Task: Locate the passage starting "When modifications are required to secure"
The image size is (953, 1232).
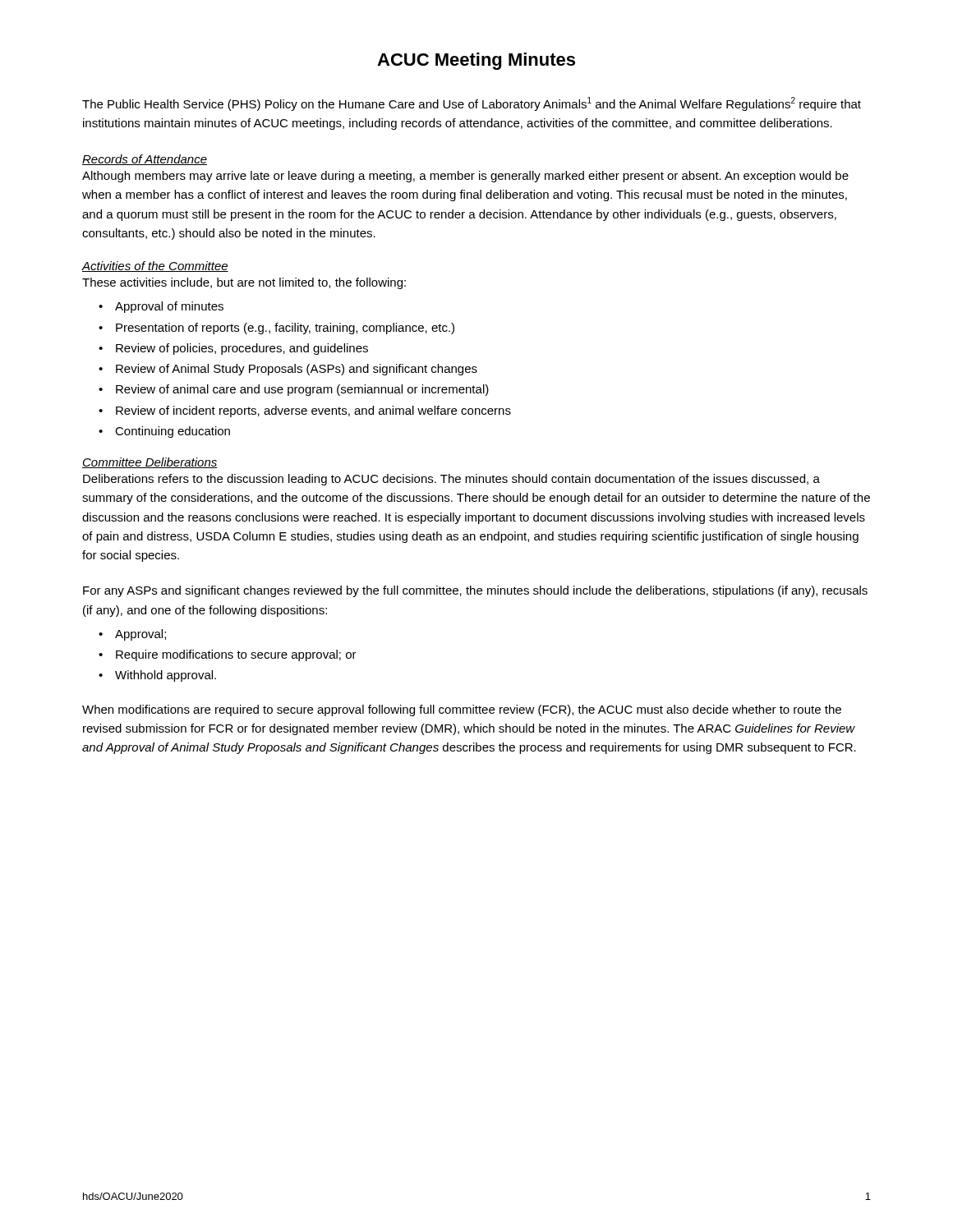Action: (469, 728)
